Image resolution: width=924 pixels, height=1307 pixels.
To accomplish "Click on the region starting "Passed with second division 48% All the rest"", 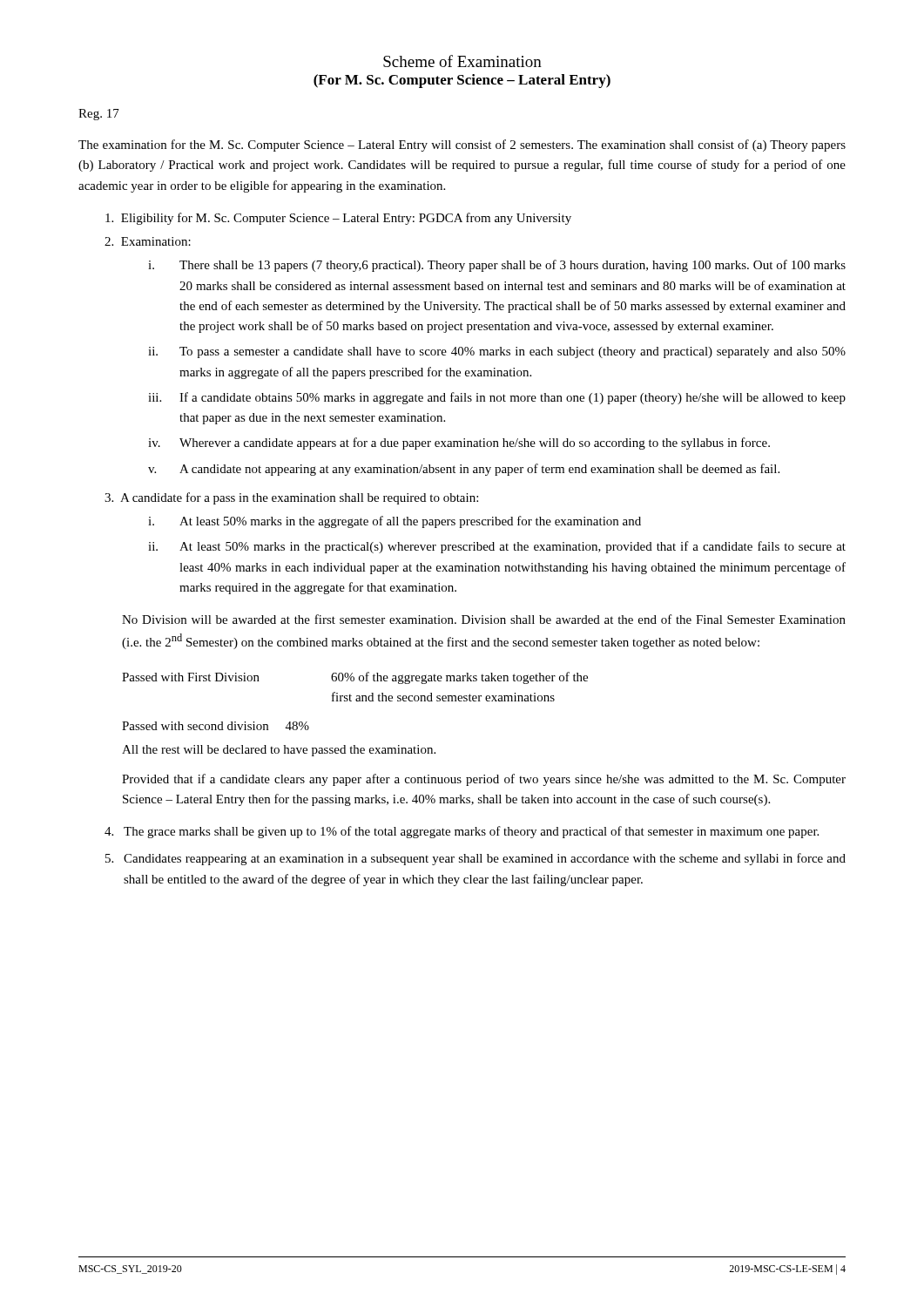I will 216,726.
